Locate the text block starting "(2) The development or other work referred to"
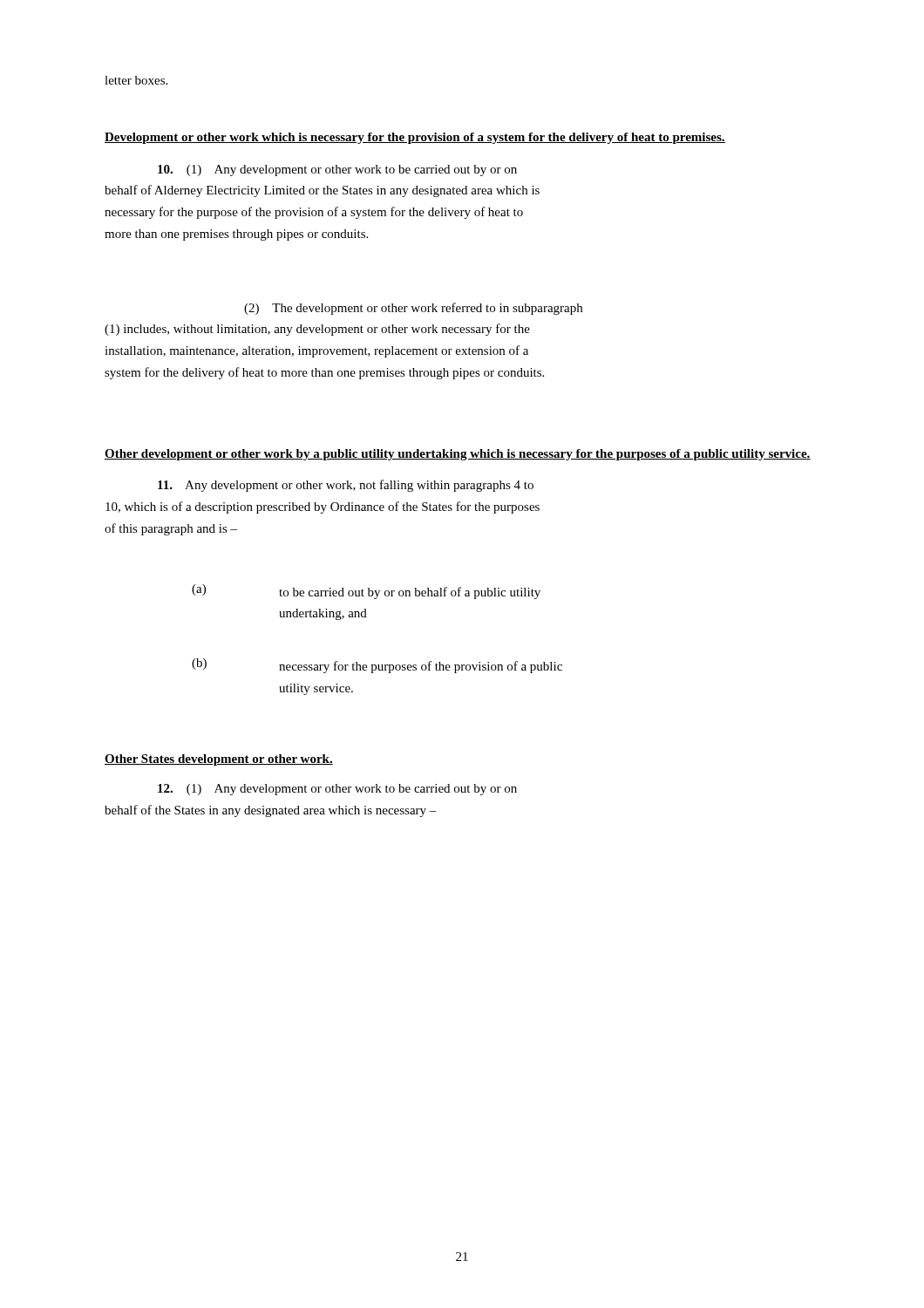This screenshot has height=1308, width=924. 462,340
